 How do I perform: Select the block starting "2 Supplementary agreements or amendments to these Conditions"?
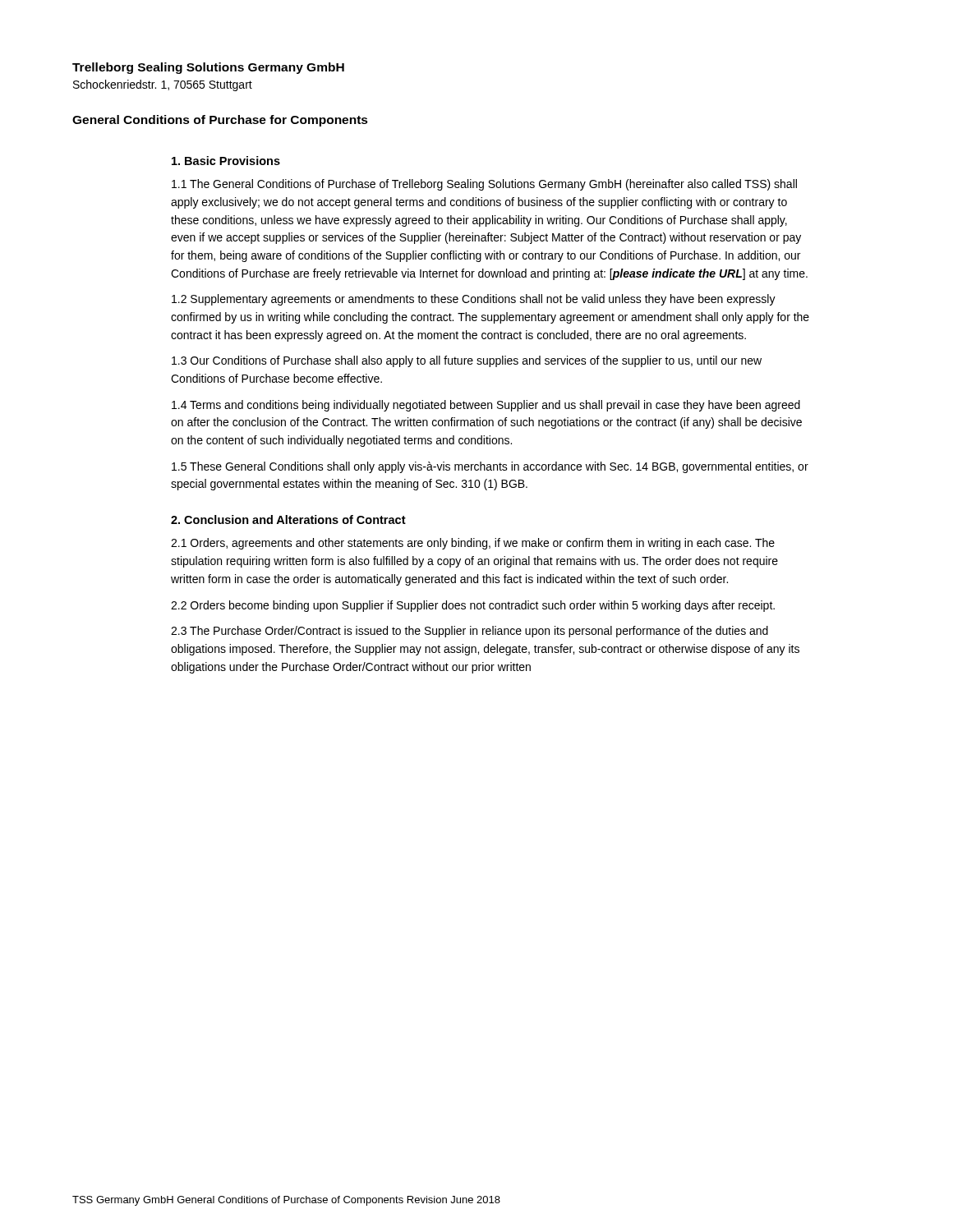pyautogui.click(x=490, y=317)
